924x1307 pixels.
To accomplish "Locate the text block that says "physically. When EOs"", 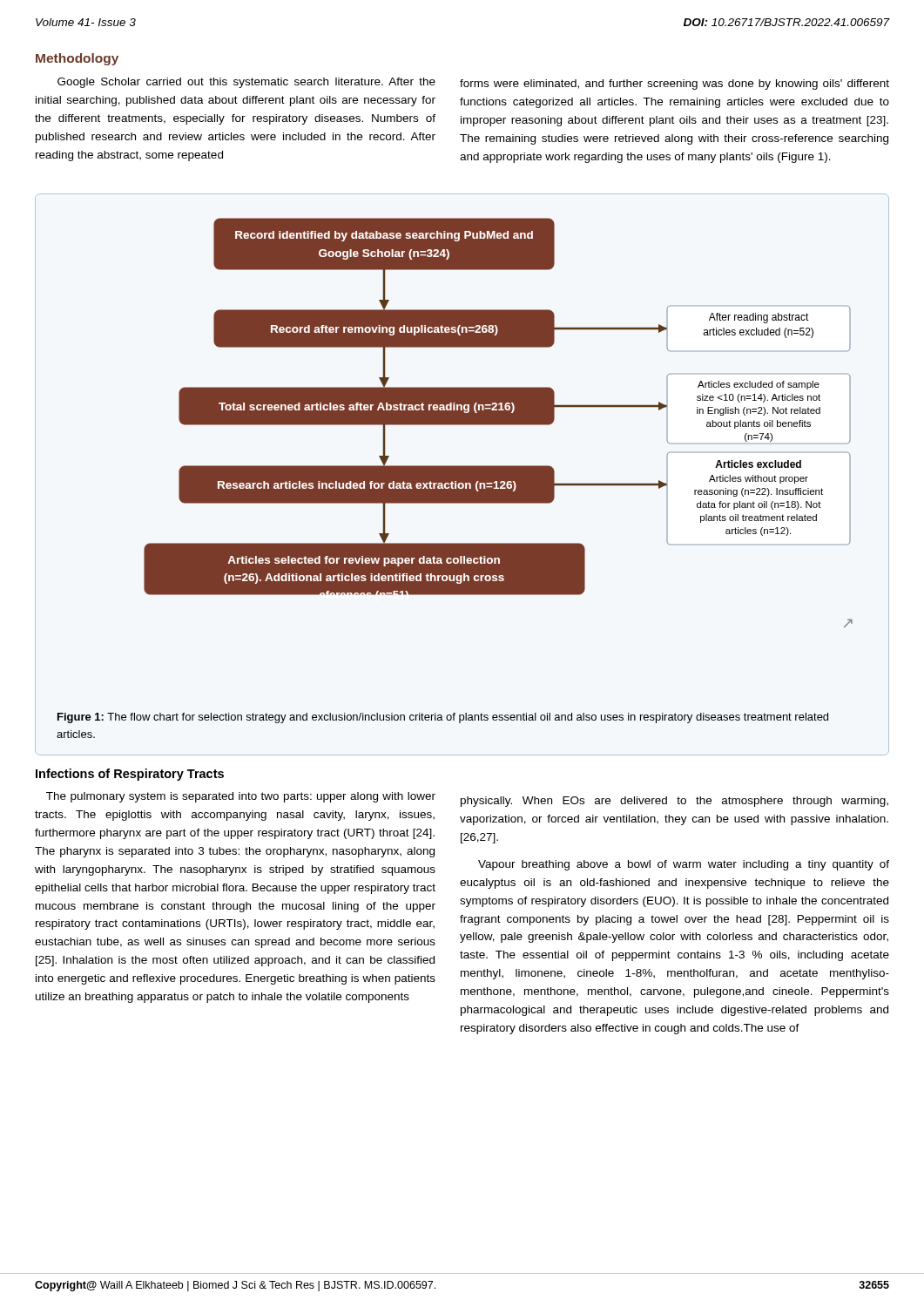I will 674,819.
